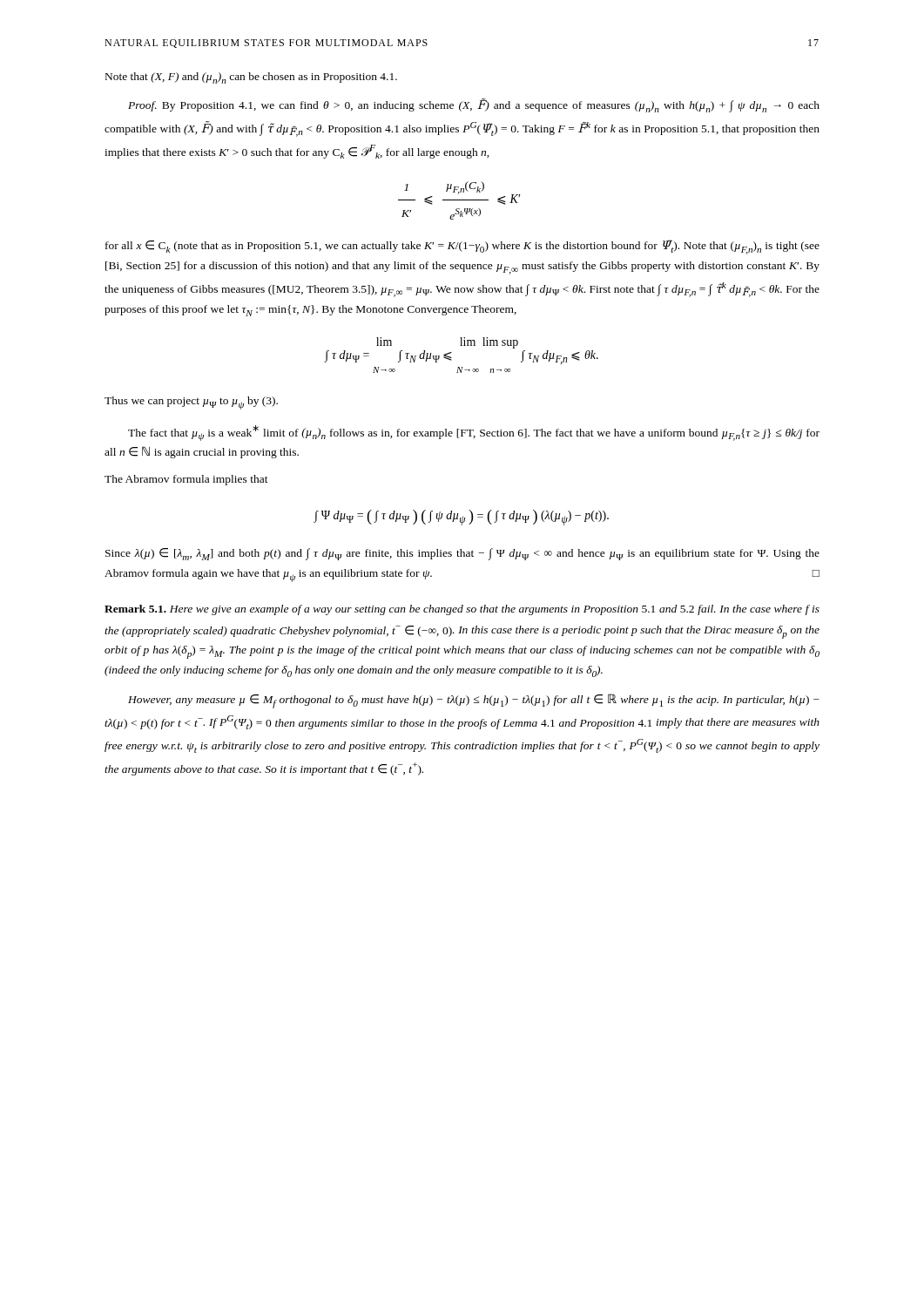924x1307 pixels.
Task: Click the formula that begins "1 K′ ⩽"
Action: pyautogui.click(x=462, y=200)
